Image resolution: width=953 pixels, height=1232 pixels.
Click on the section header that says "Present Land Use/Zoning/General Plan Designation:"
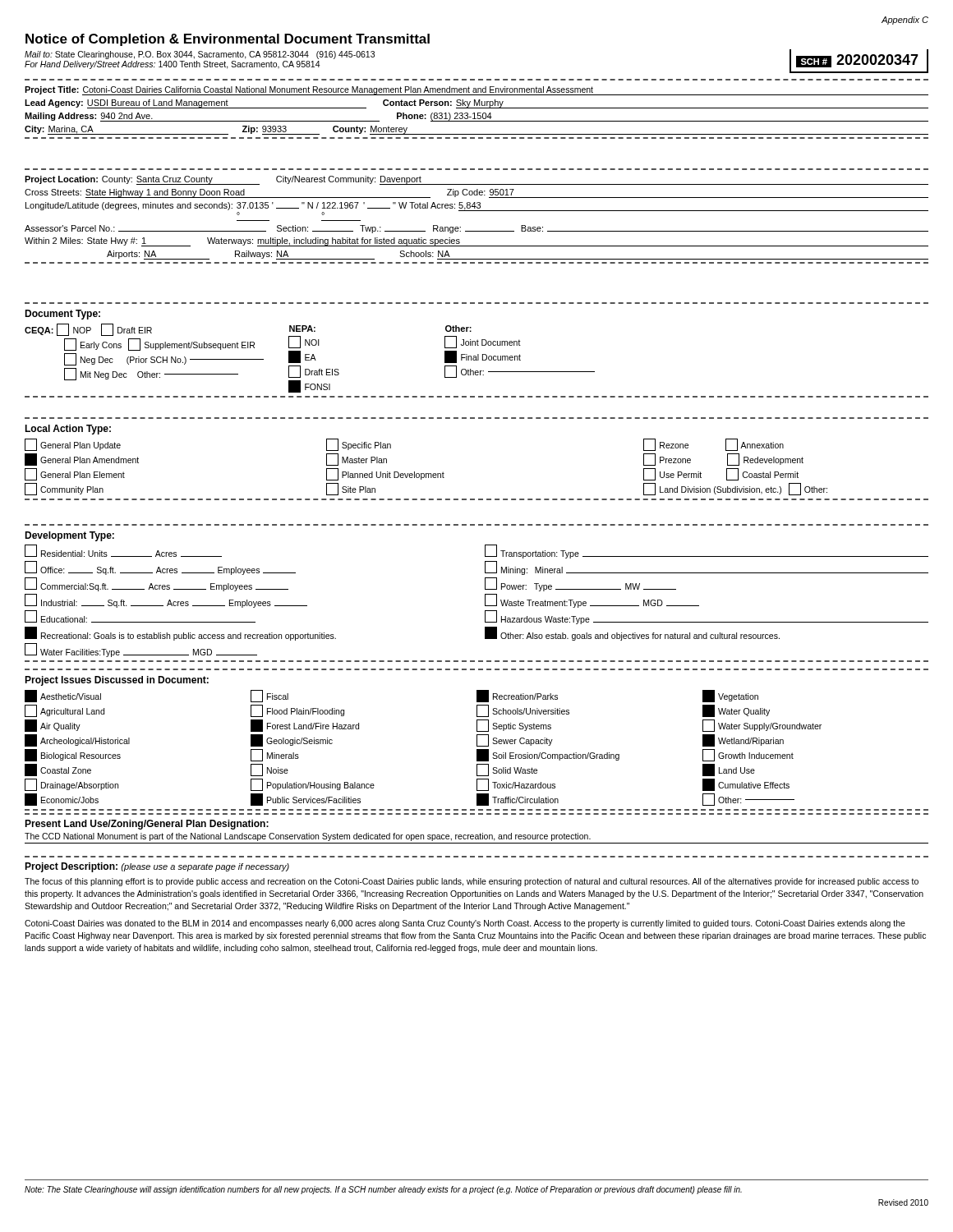click(147, 824)
